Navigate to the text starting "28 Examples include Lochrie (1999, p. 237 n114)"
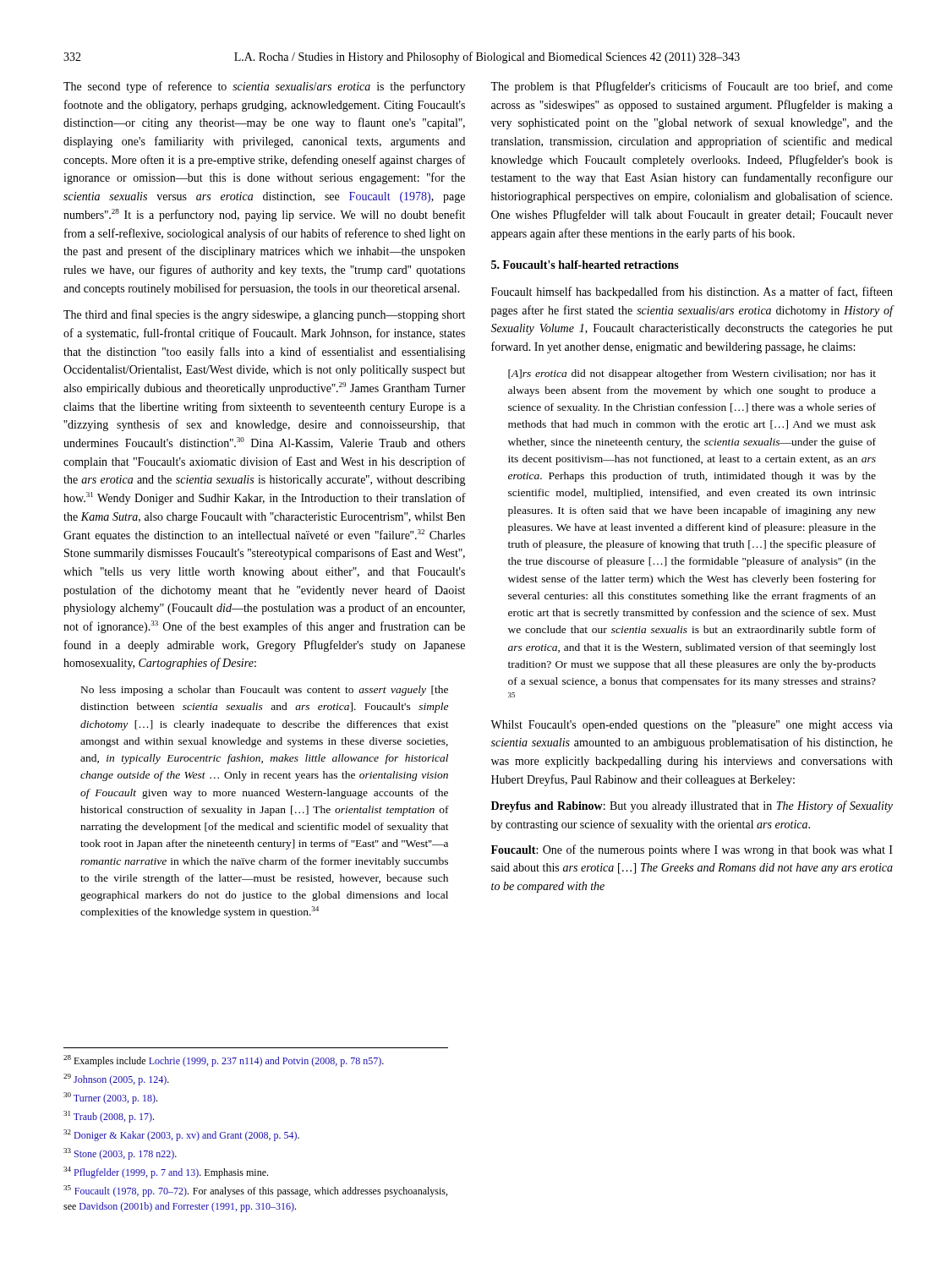This screenshot has width=952, height=1268. [x=224, y=1060]
